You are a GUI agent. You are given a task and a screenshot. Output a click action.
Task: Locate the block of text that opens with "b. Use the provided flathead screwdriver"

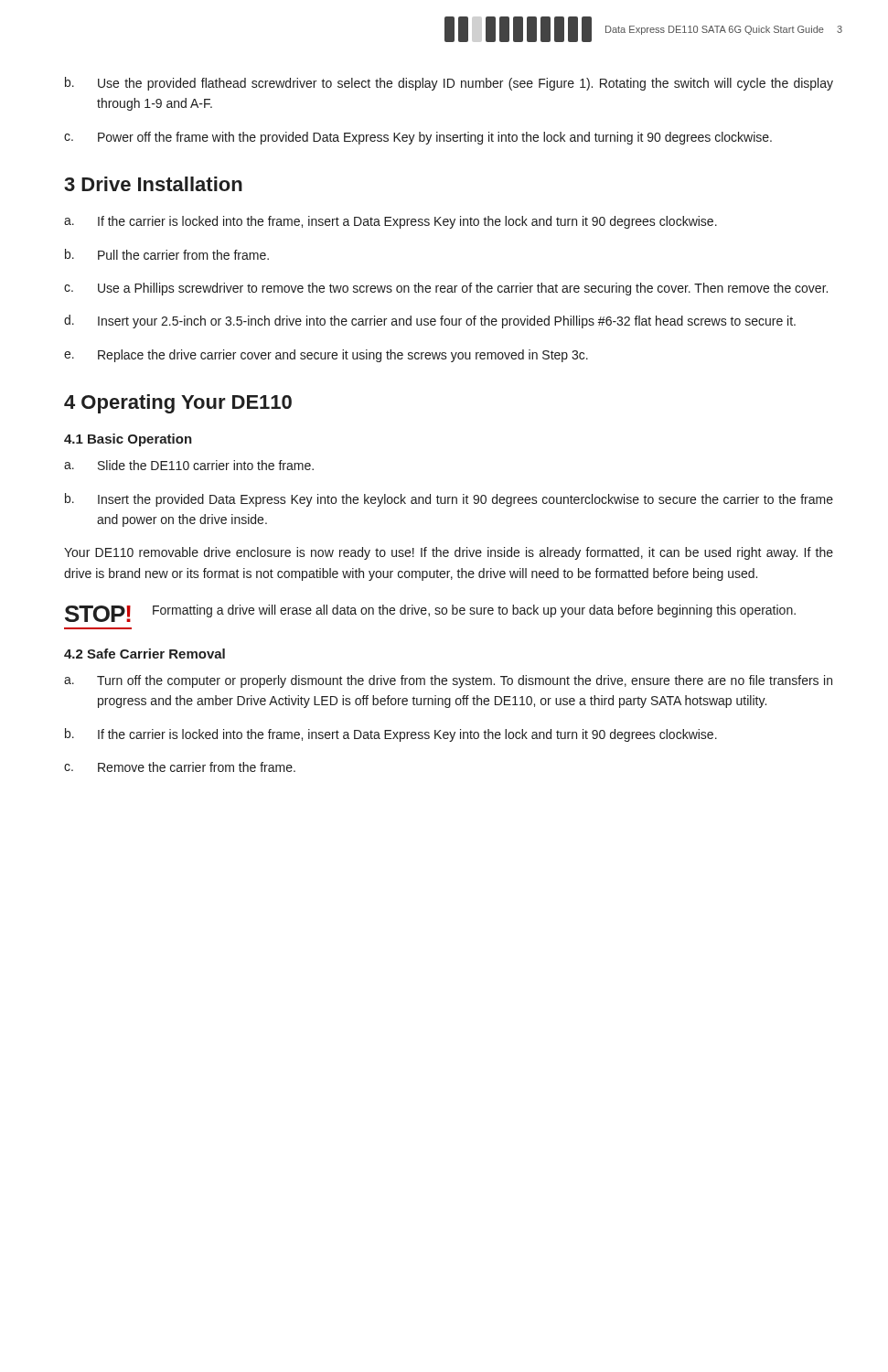point(449,94)
